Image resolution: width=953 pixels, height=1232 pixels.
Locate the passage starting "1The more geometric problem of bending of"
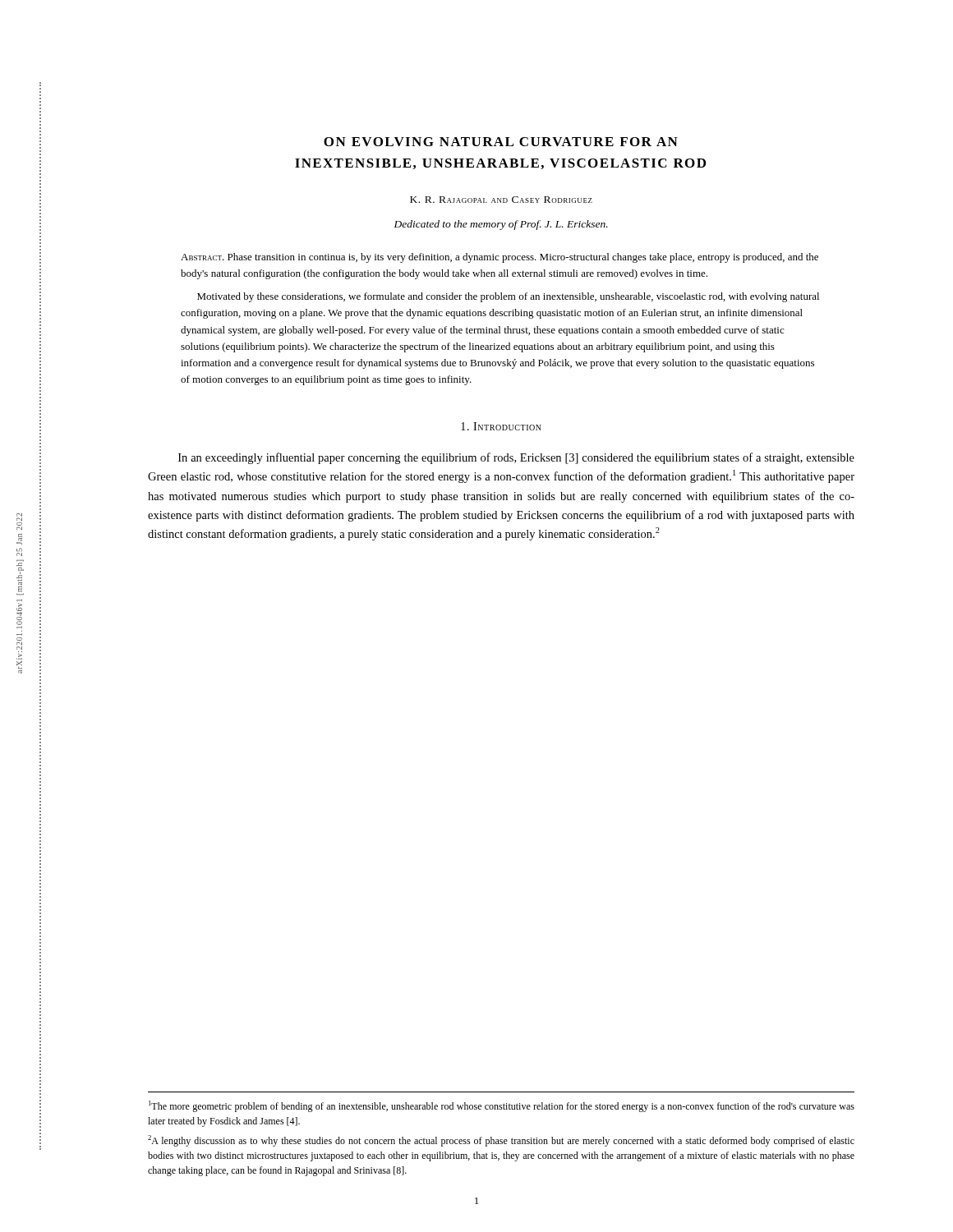[501, 1113]
